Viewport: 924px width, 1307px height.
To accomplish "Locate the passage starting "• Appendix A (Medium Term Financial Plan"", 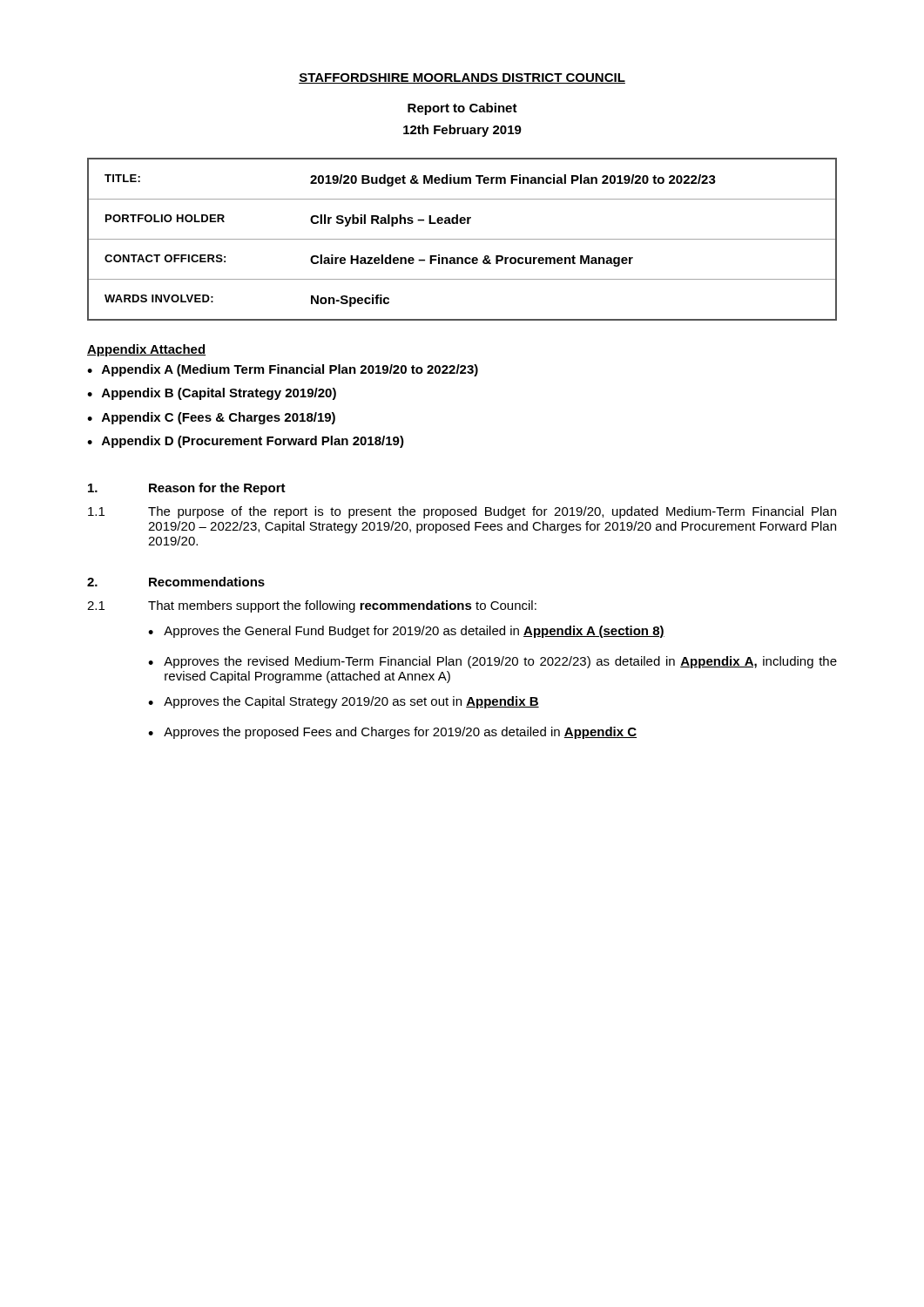I will tap(283, 372).
